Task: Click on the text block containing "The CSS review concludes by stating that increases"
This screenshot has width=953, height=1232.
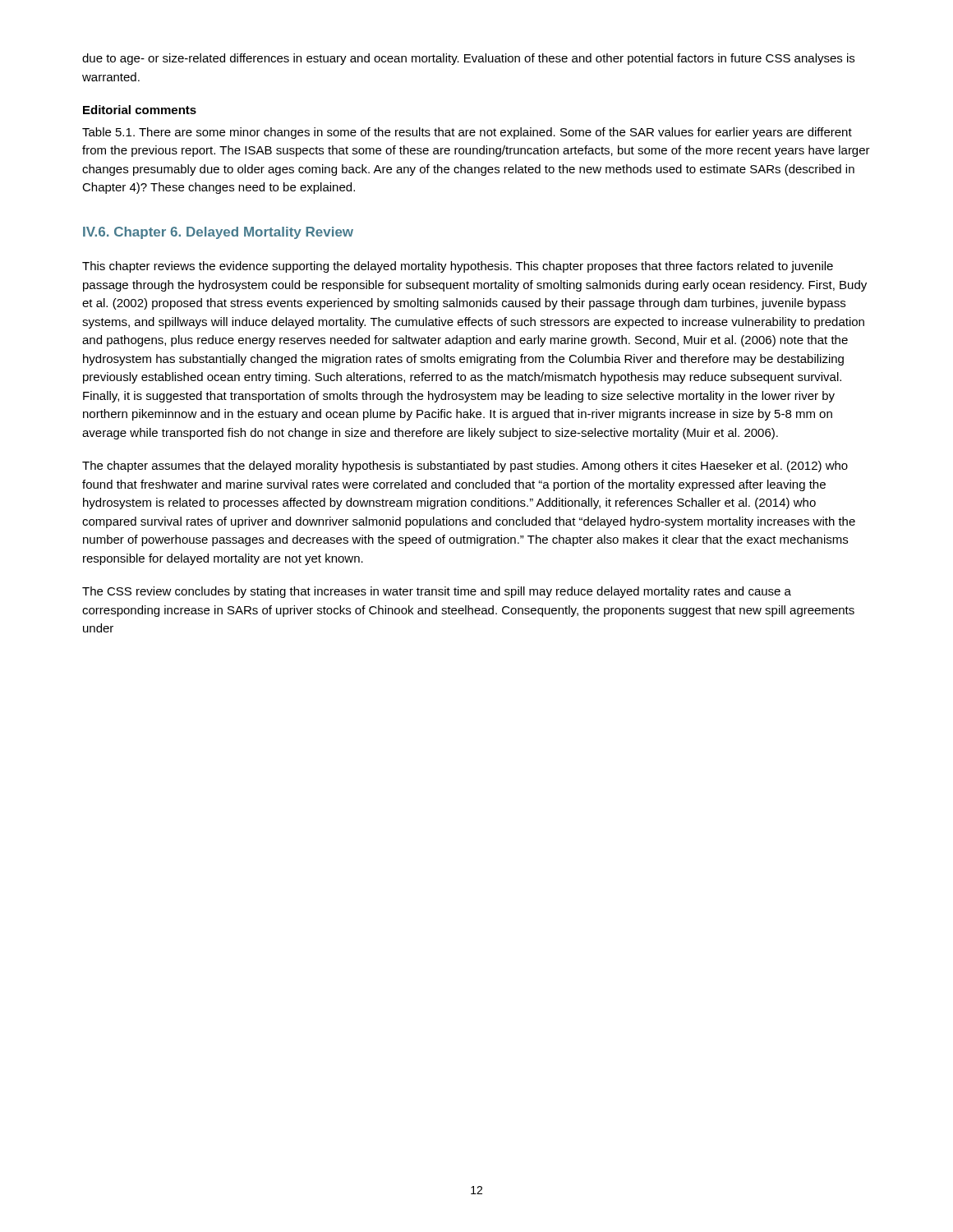Action: point(468,609)
